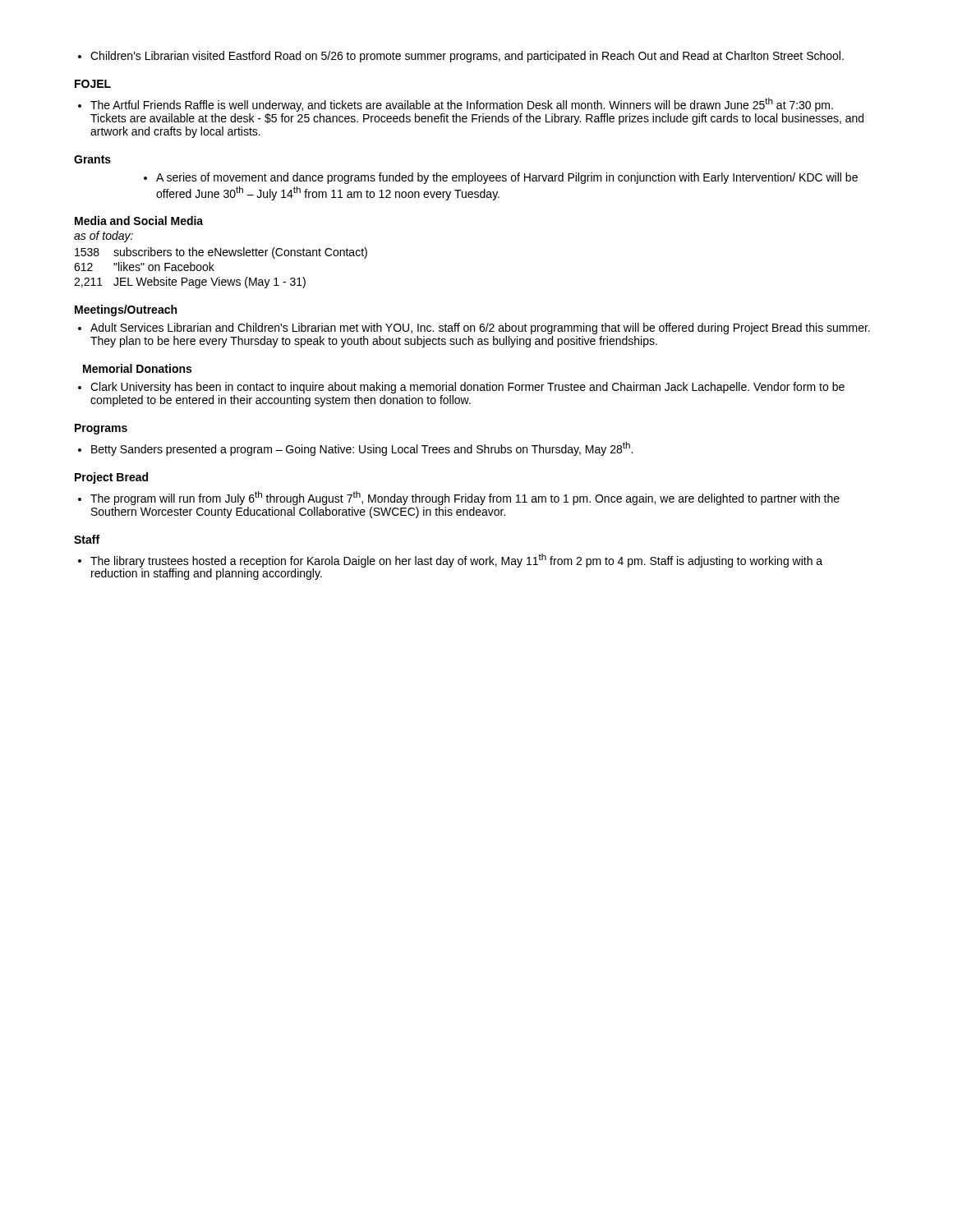This screenshot has height=1232, width=953.
Task: Point to "Memorial Donations"
Action: (137, 369)
